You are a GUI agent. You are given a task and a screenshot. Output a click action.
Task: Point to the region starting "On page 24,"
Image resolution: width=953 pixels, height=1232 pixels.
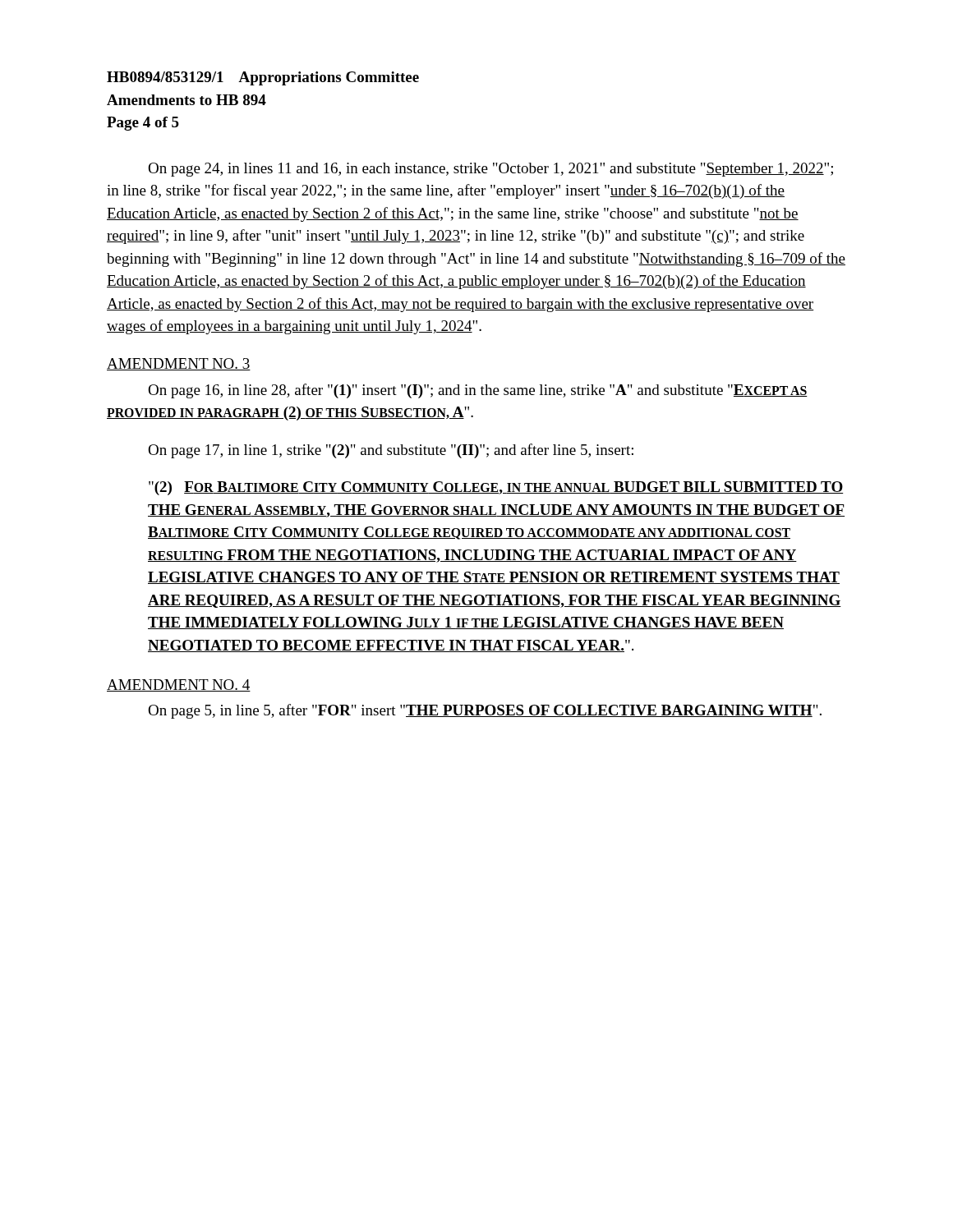point(476,247)
